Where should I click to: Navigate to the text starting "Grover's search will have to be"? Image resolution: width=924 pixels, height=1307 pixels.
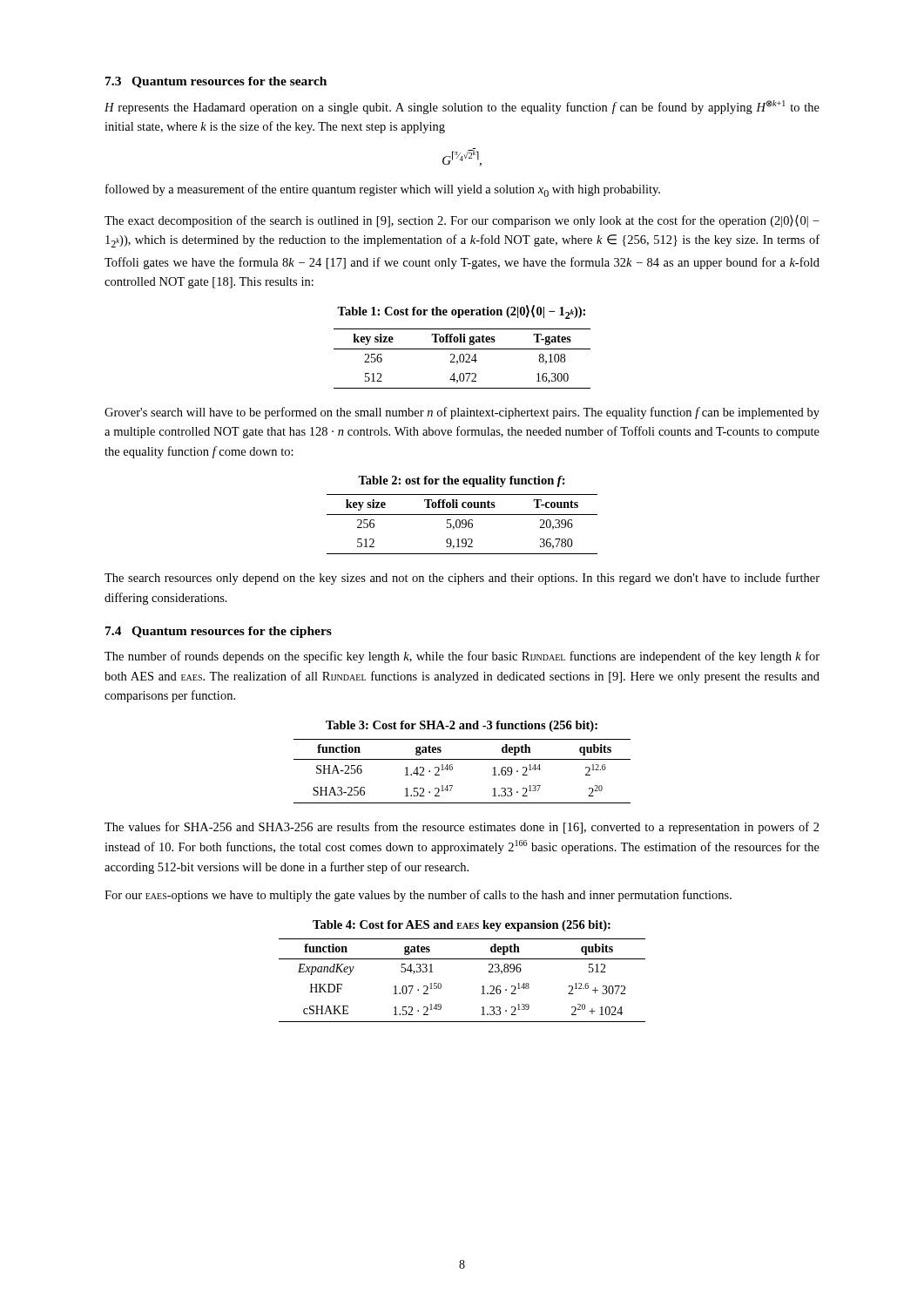(462, 432)
